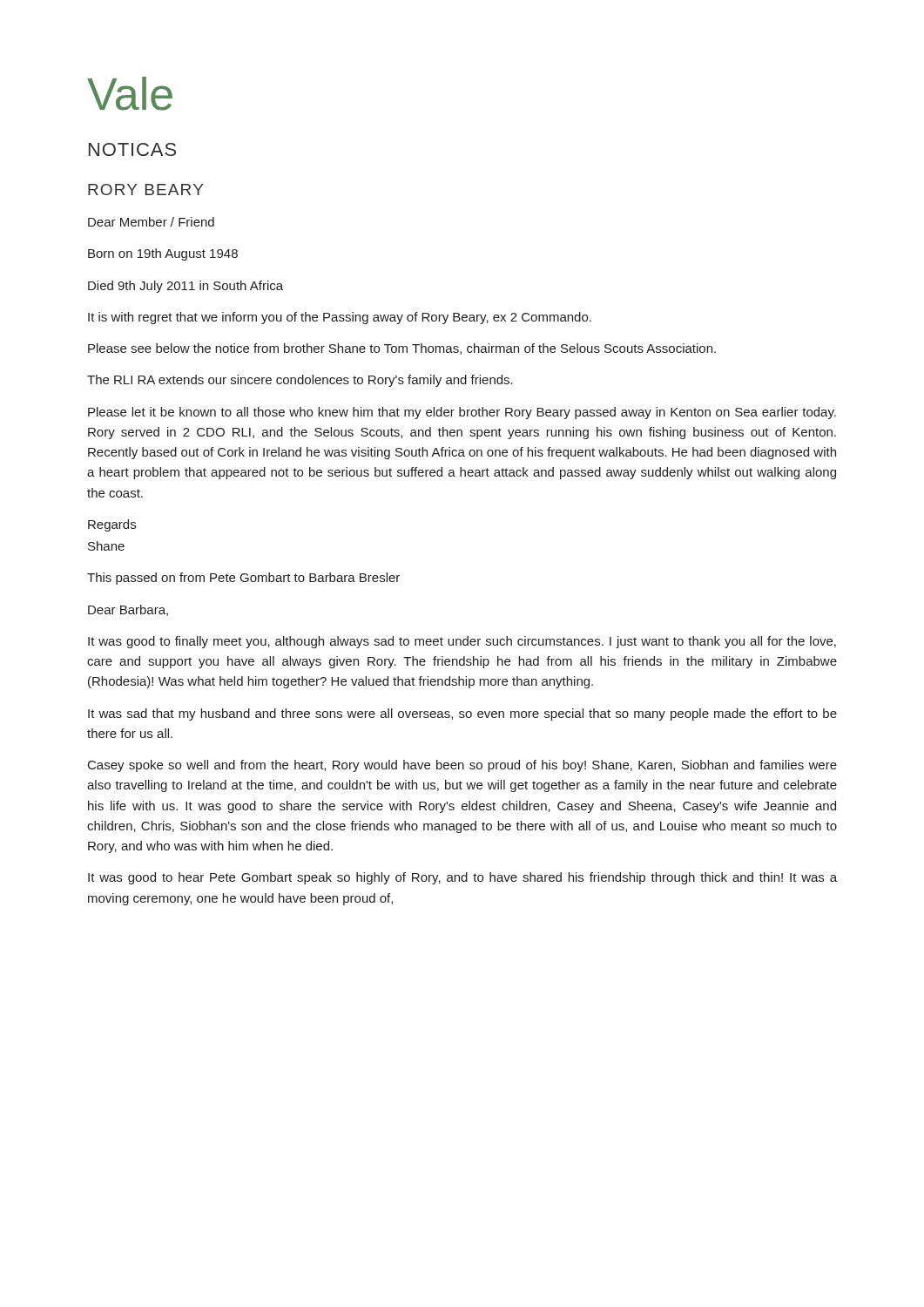Find "RORY BEARY" on this page
The height and width of the screenshot is (1307, 924).
pos(146,190)
